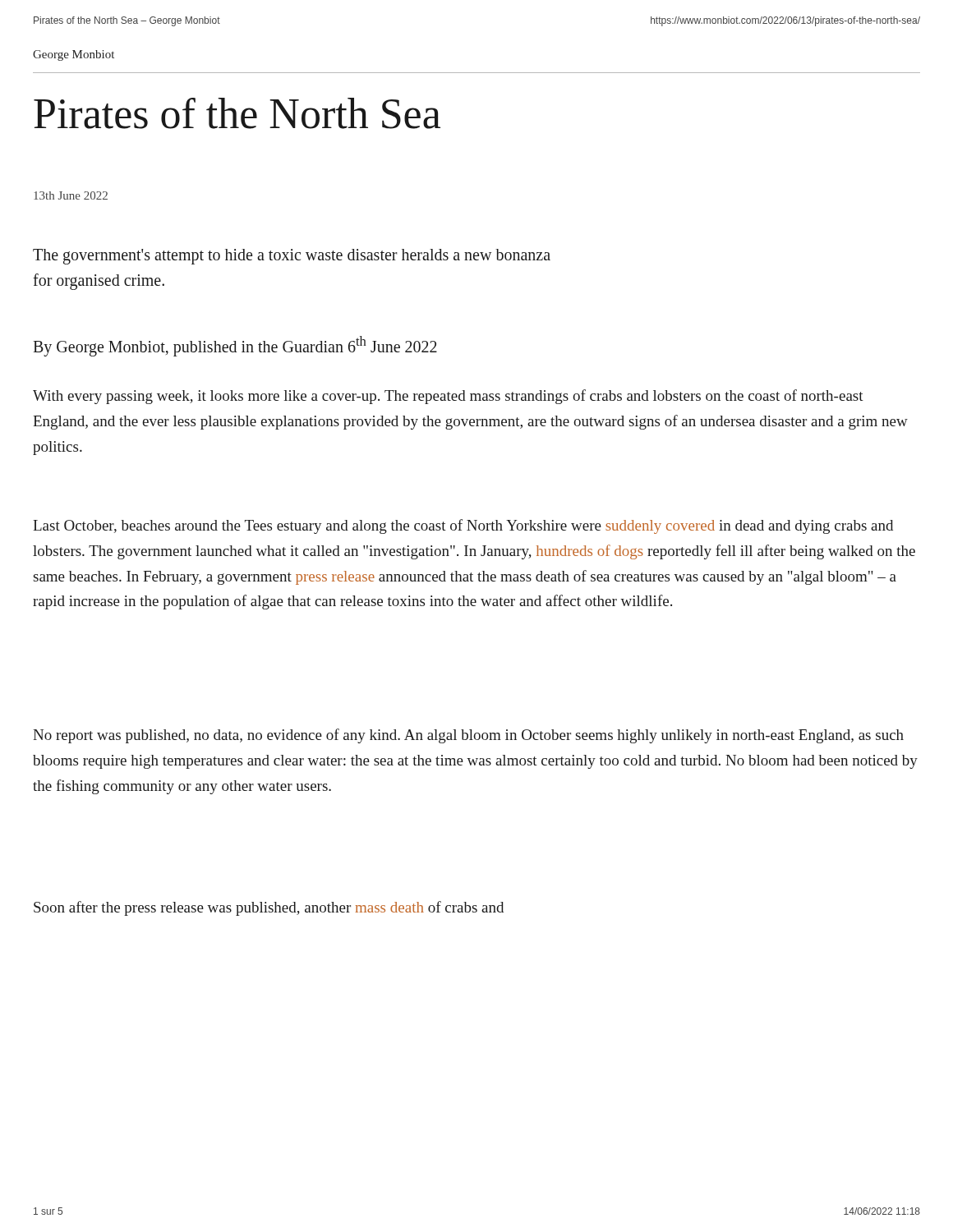Point to the block beginning "The government's attempt to"
The width and height of the screenshot is (953, 1232).
(292, 267)
